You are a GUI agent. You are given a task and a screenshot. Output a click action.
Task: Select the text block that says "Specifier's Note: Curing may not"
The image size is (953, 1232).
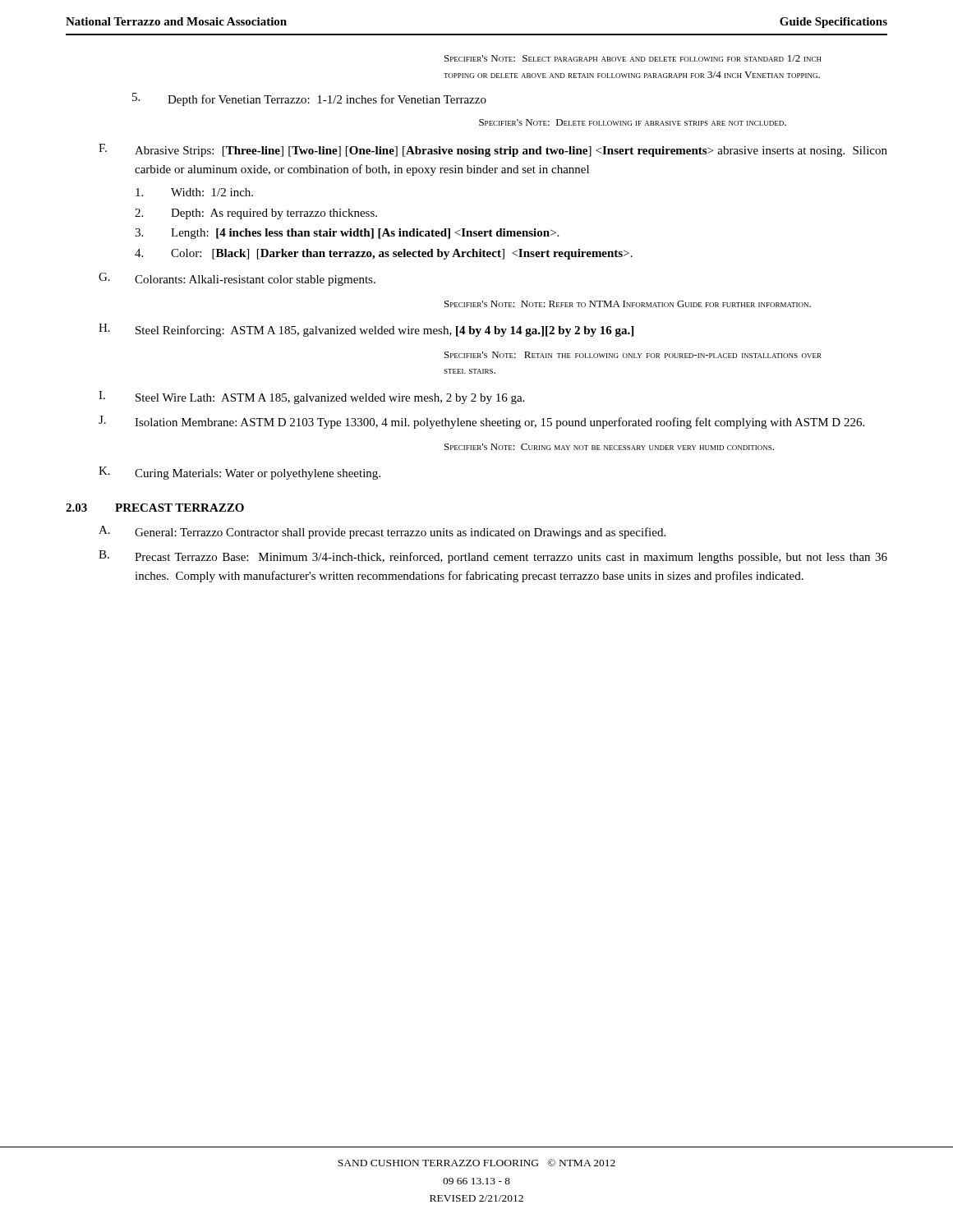(x=609, y=446)
